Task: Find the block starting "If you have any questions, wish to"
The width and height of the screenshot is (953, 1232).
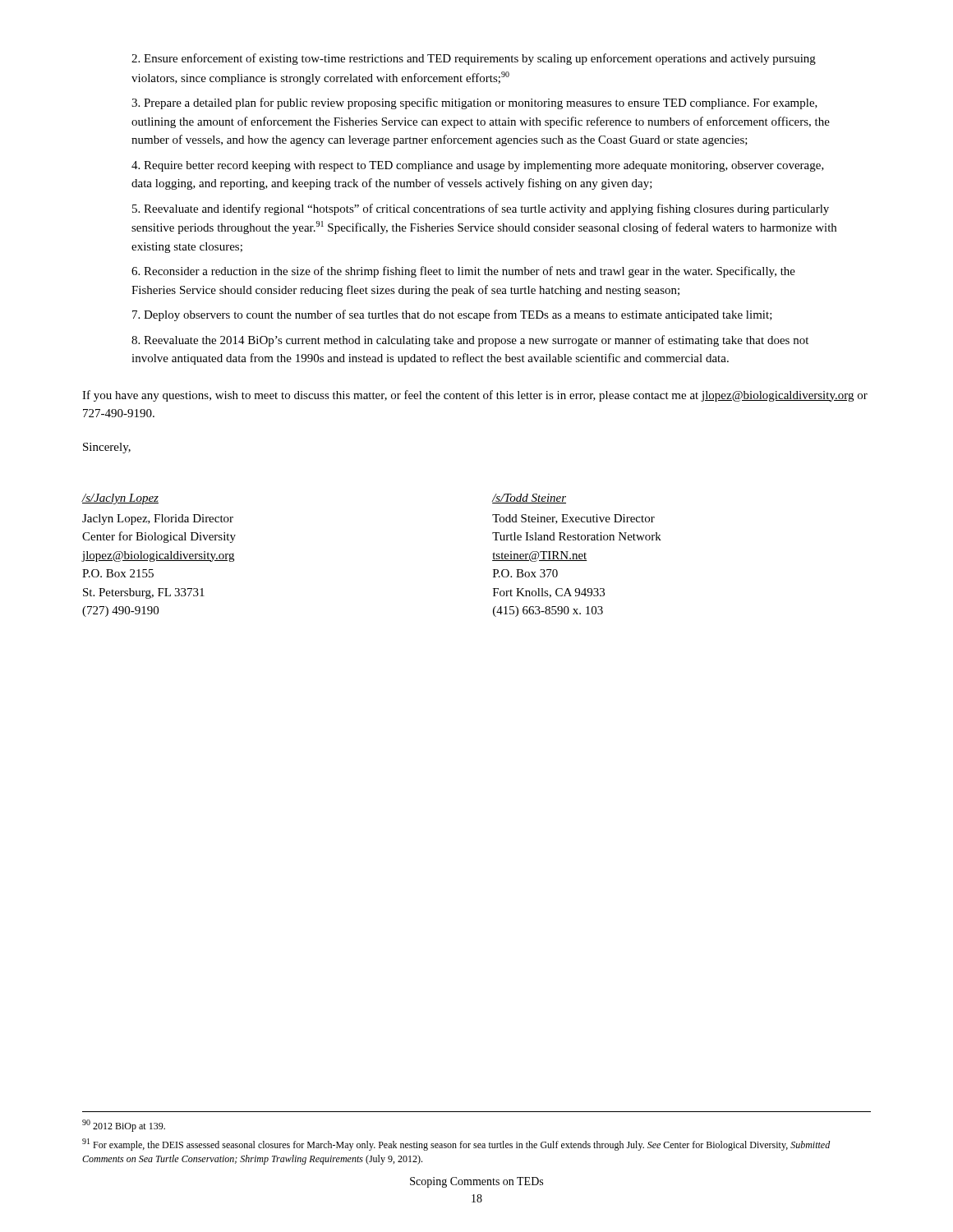Action: click(x=475, y=404)
